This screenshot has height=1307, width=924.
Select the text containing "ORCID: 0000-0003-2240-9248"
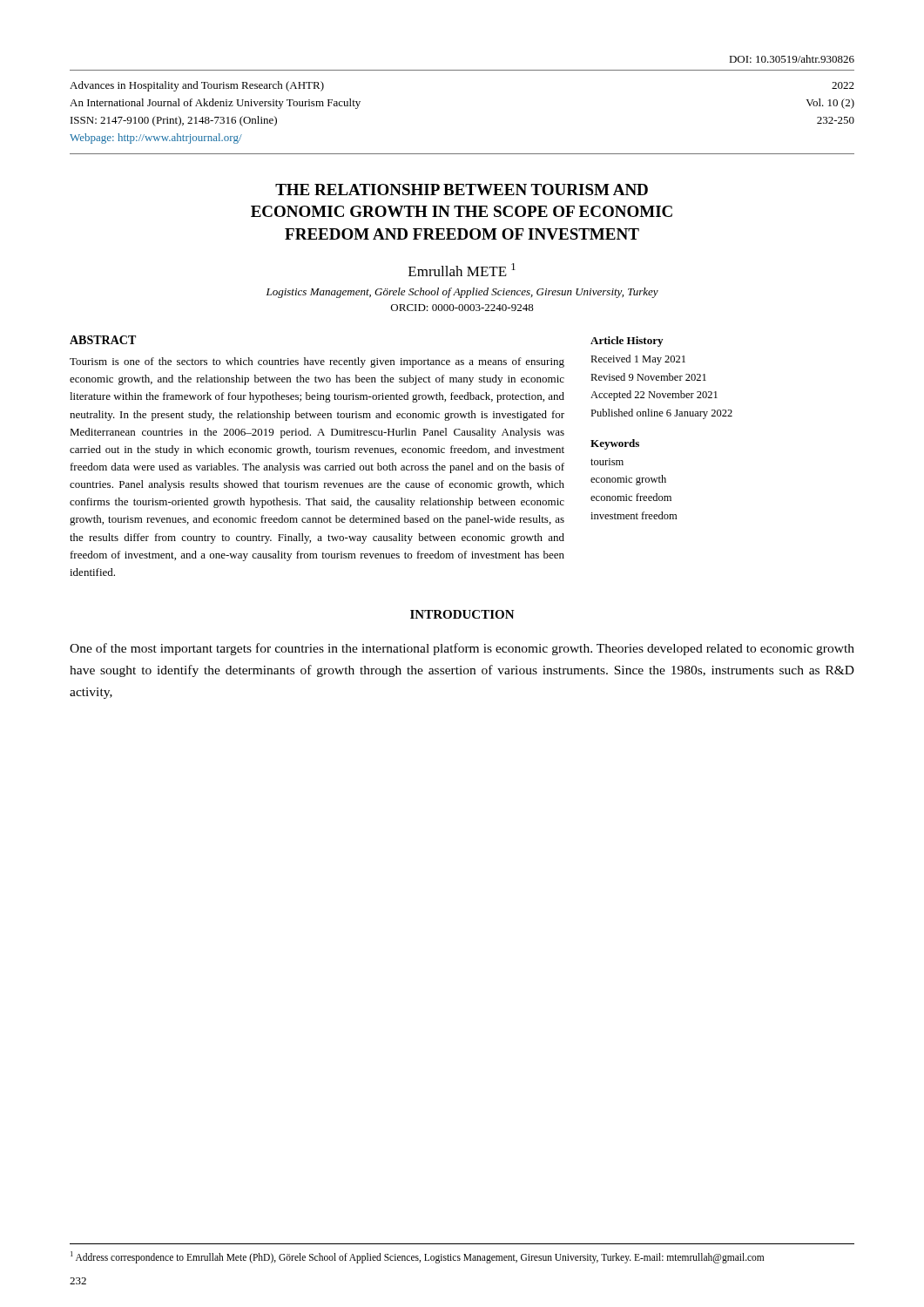coord(462,307)
